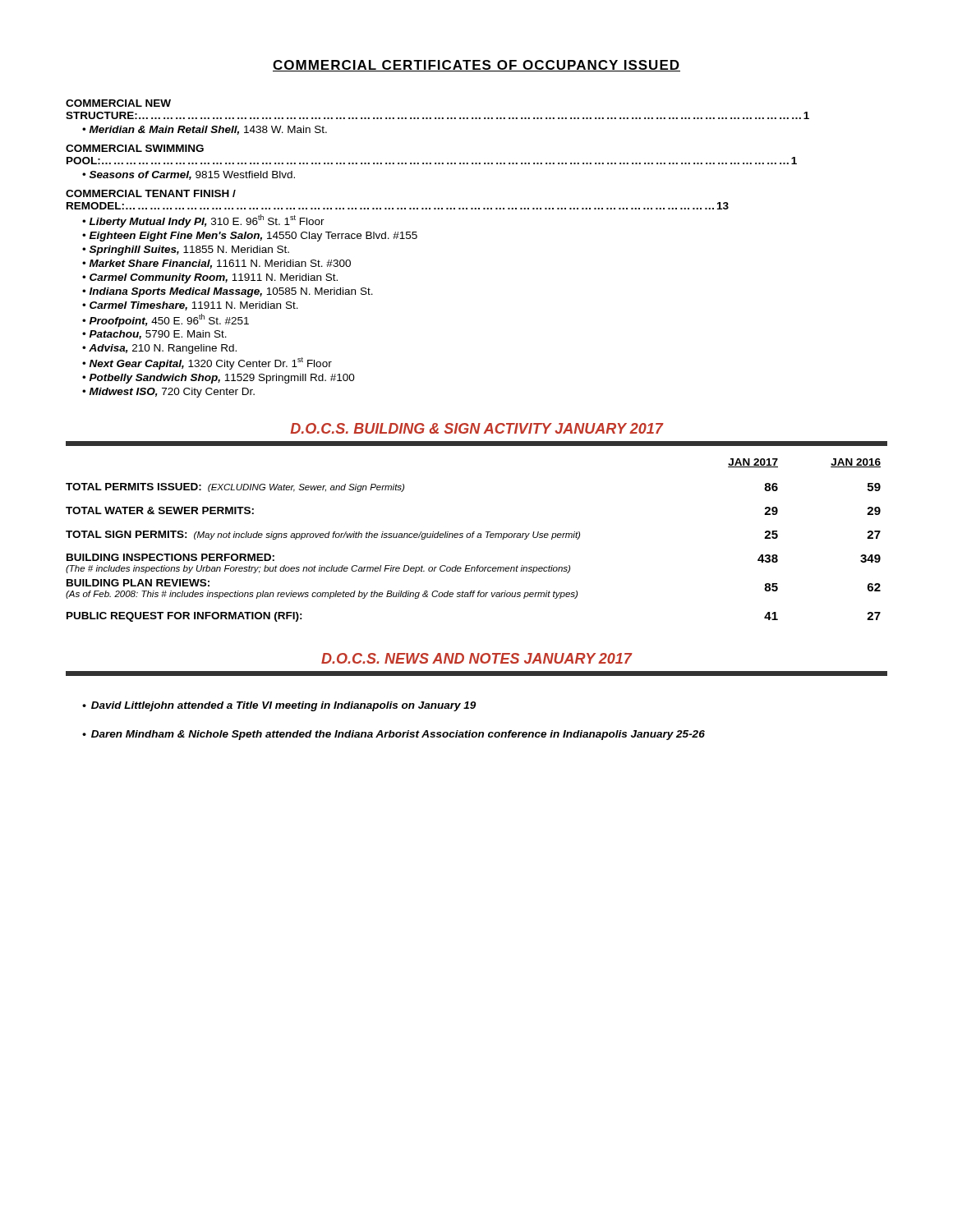Where is the passage that starts "• Next Gear Capital, 1320 City Center Dr."?

point(207,362)
